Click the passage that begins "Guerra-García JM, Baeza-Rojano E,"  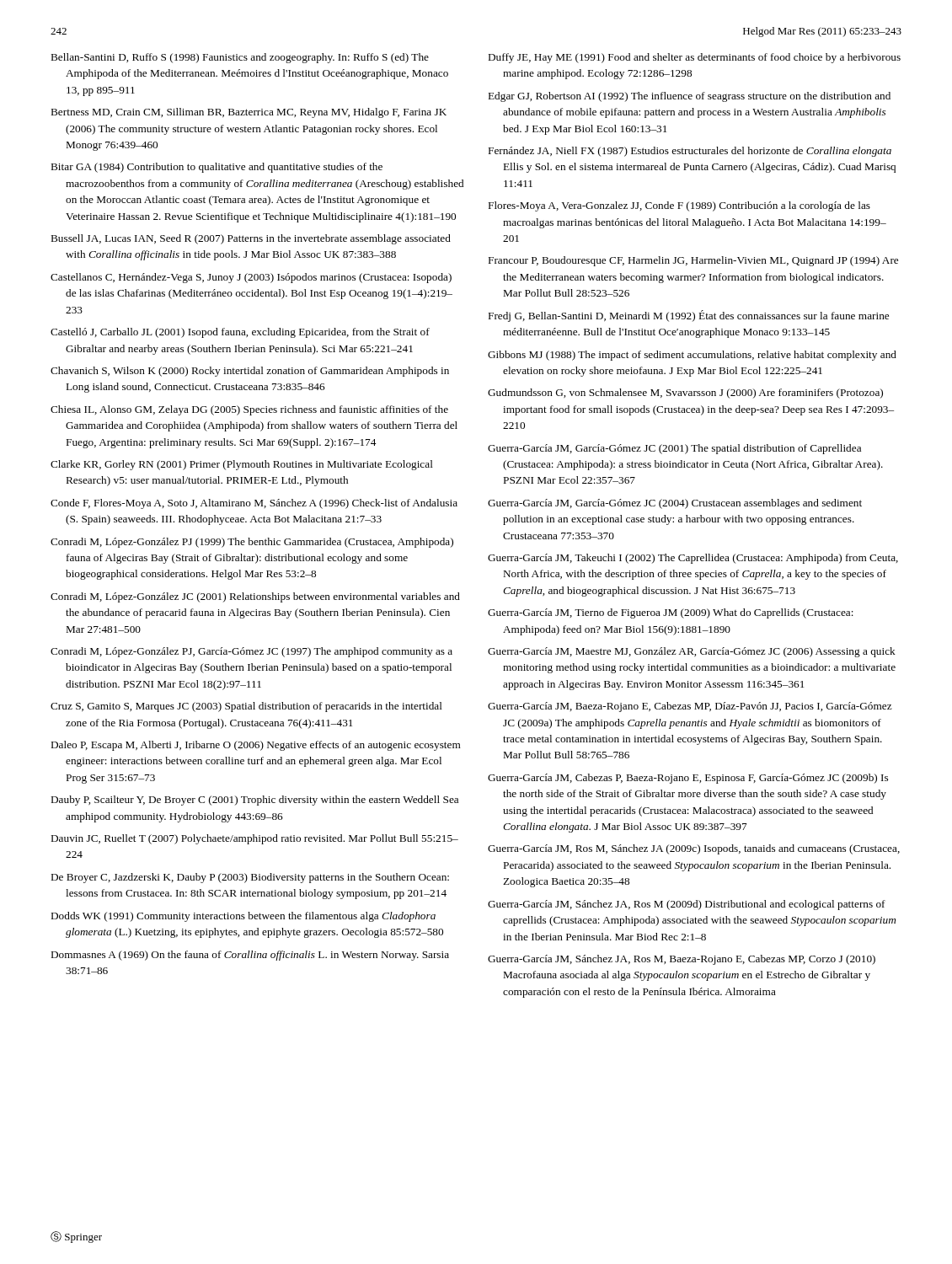pyautogui.click(x=690, y=730)
